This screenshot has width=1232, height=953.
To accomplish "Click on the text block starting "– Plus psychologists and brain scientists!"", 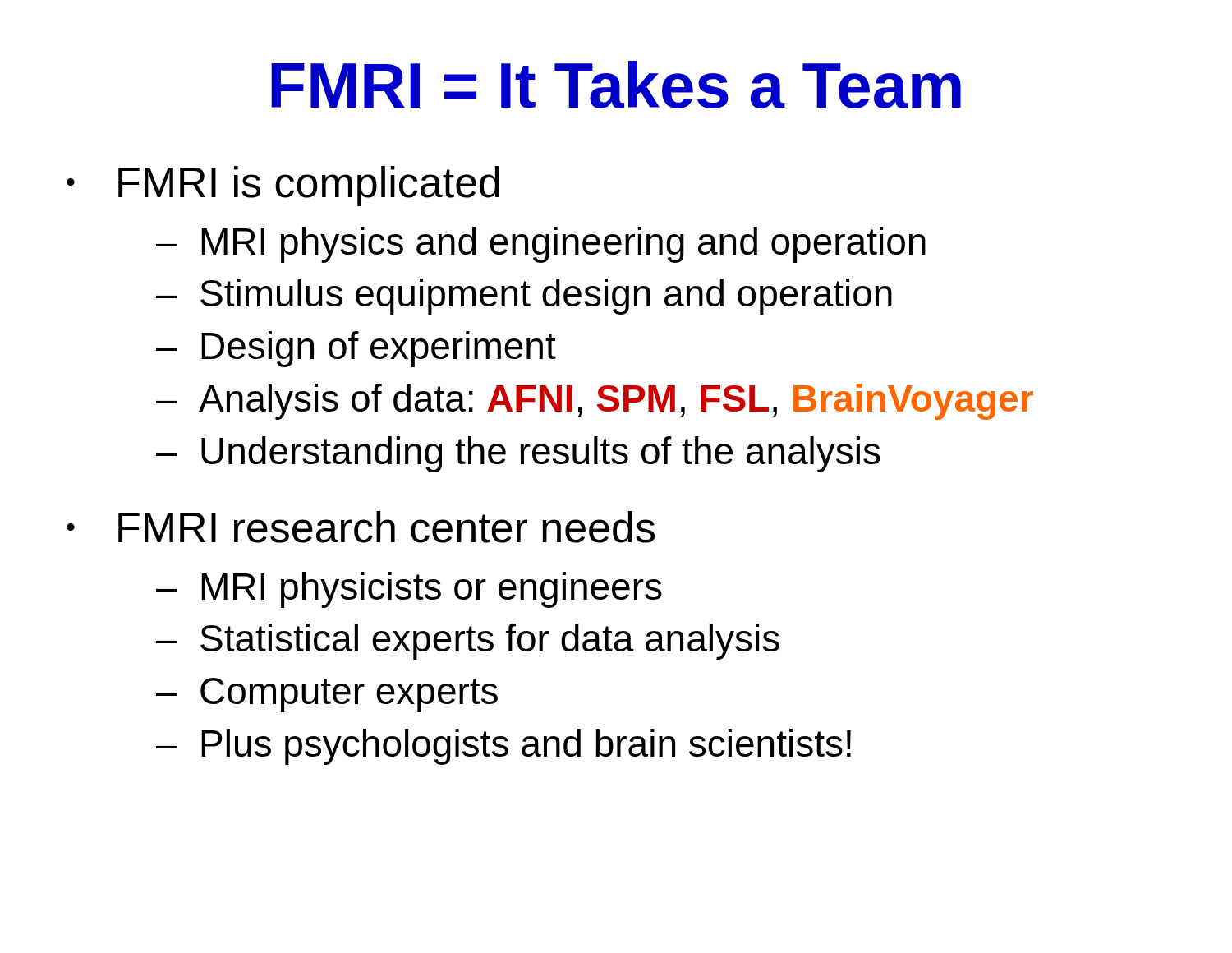I will click(x=505, y=744).
